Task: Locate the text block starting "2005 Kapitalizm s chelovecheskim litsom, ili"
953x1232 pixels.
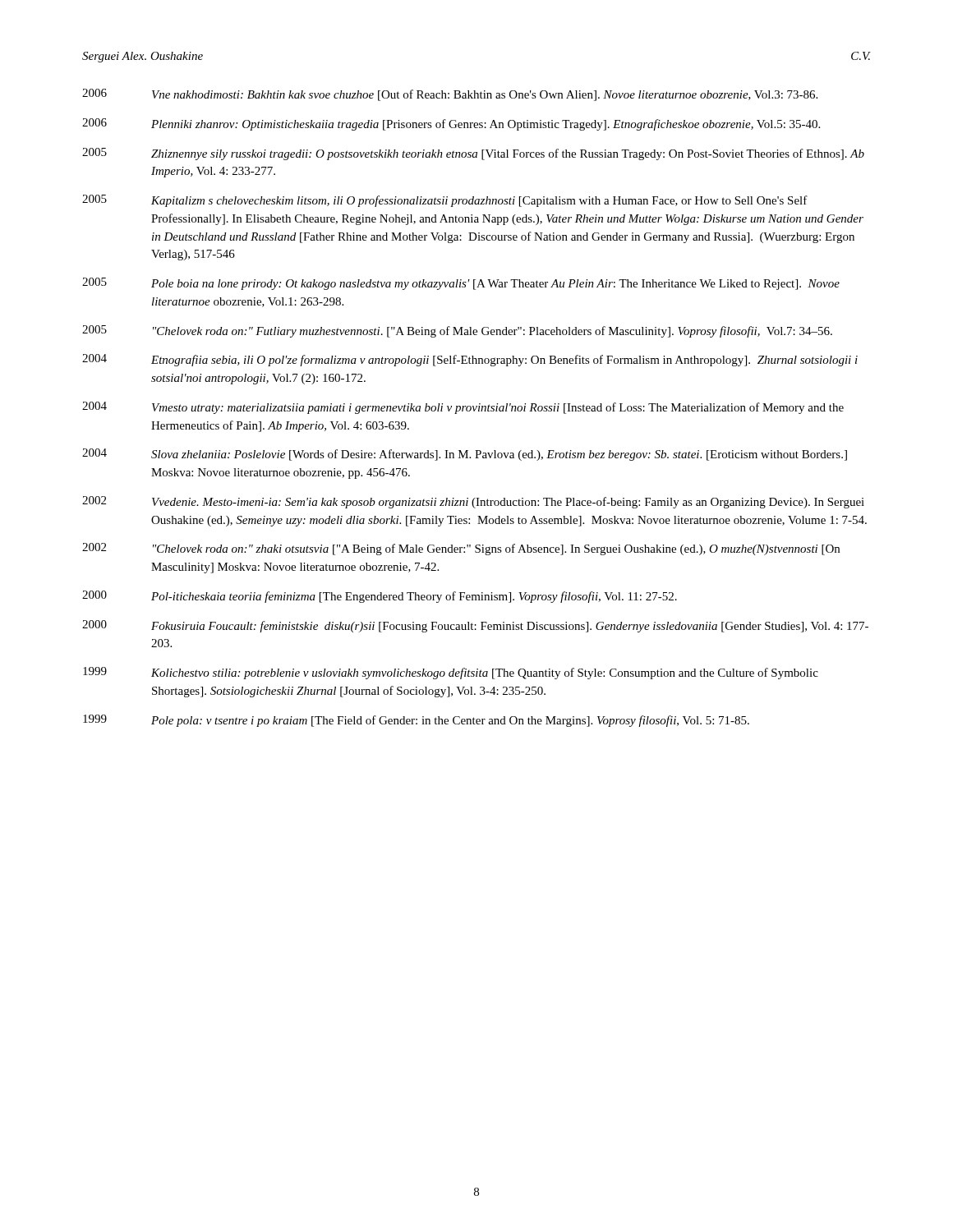Action: 476,228
